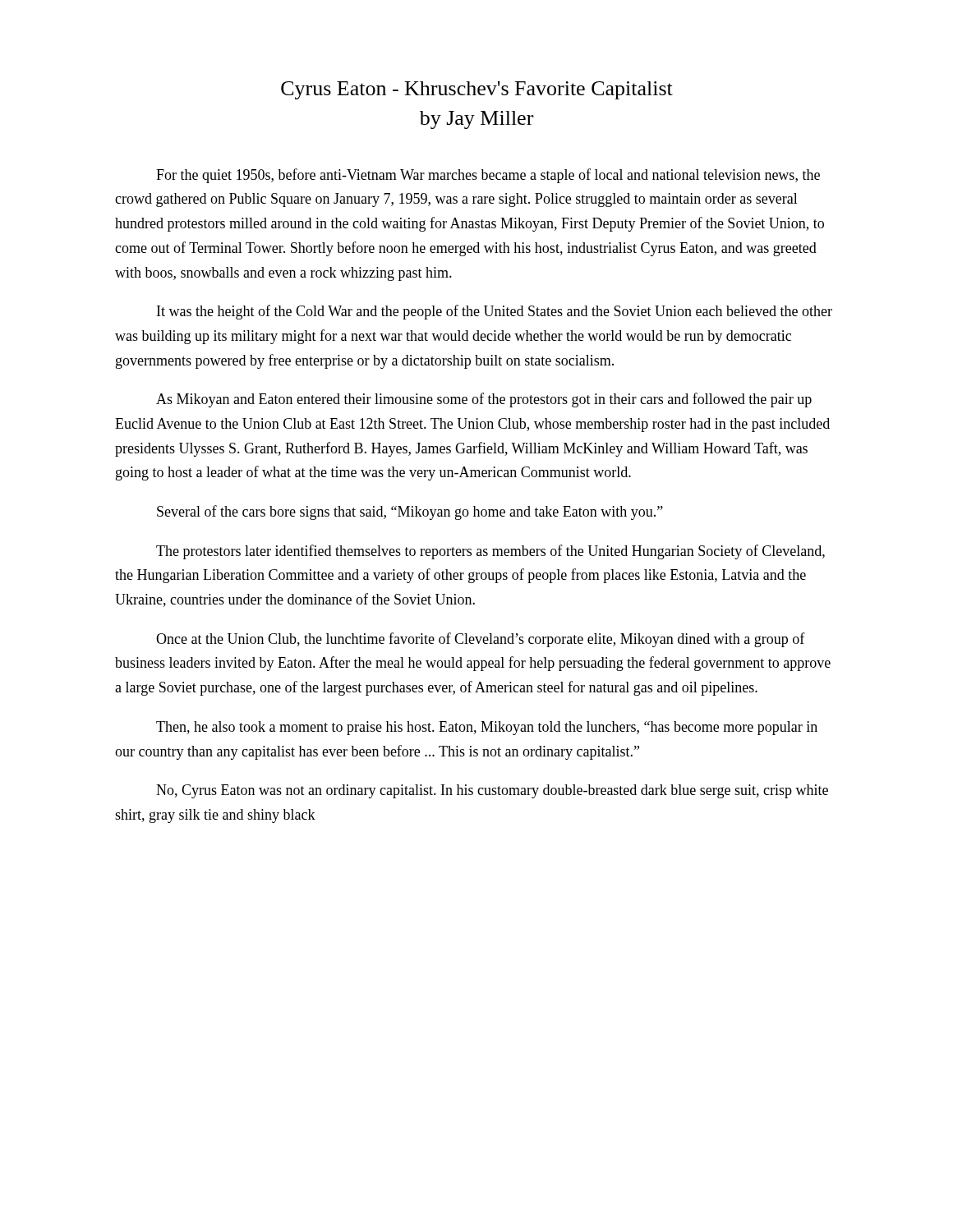The height and width of the screenshot is (1232, 953).
Task: Select the text block that reads "For the quiet 1950s, before anti-Vietnam War"
Action: (x=470, y=224)
